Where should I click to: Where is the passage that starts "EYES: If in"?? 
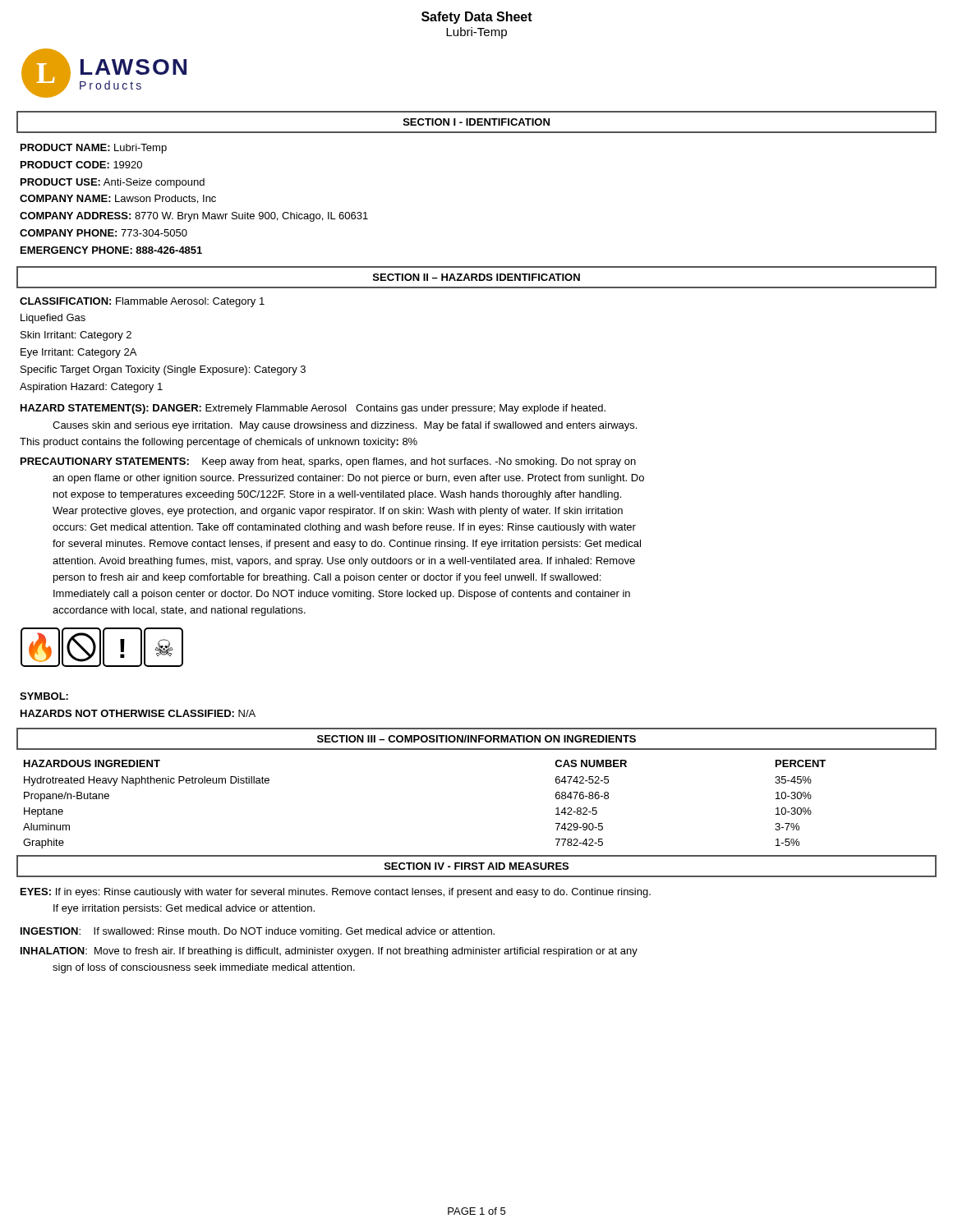[336, 900]
